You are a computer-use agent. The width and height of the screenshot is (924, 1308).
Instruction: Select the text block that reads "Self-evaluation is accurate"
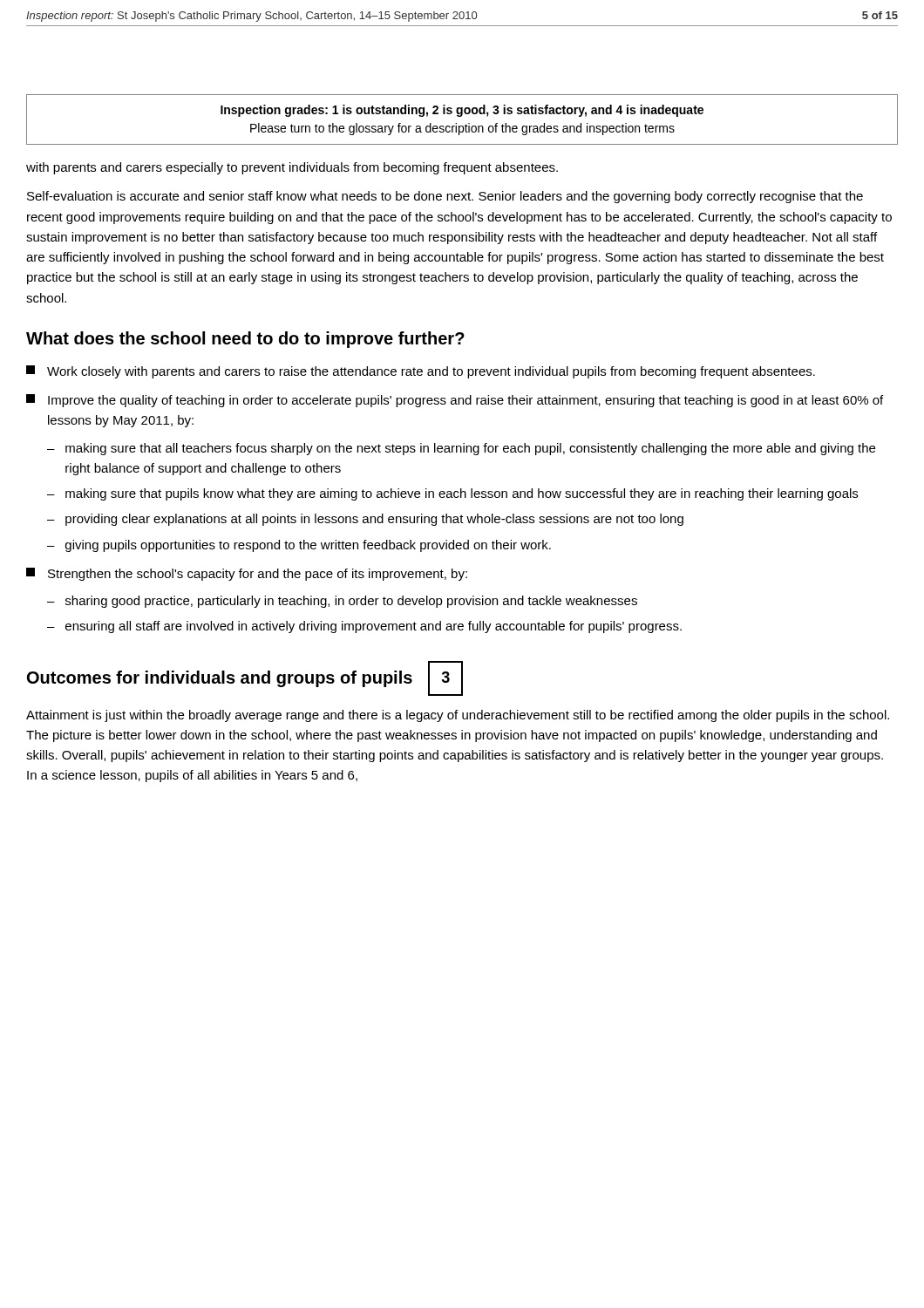(459, 247)
